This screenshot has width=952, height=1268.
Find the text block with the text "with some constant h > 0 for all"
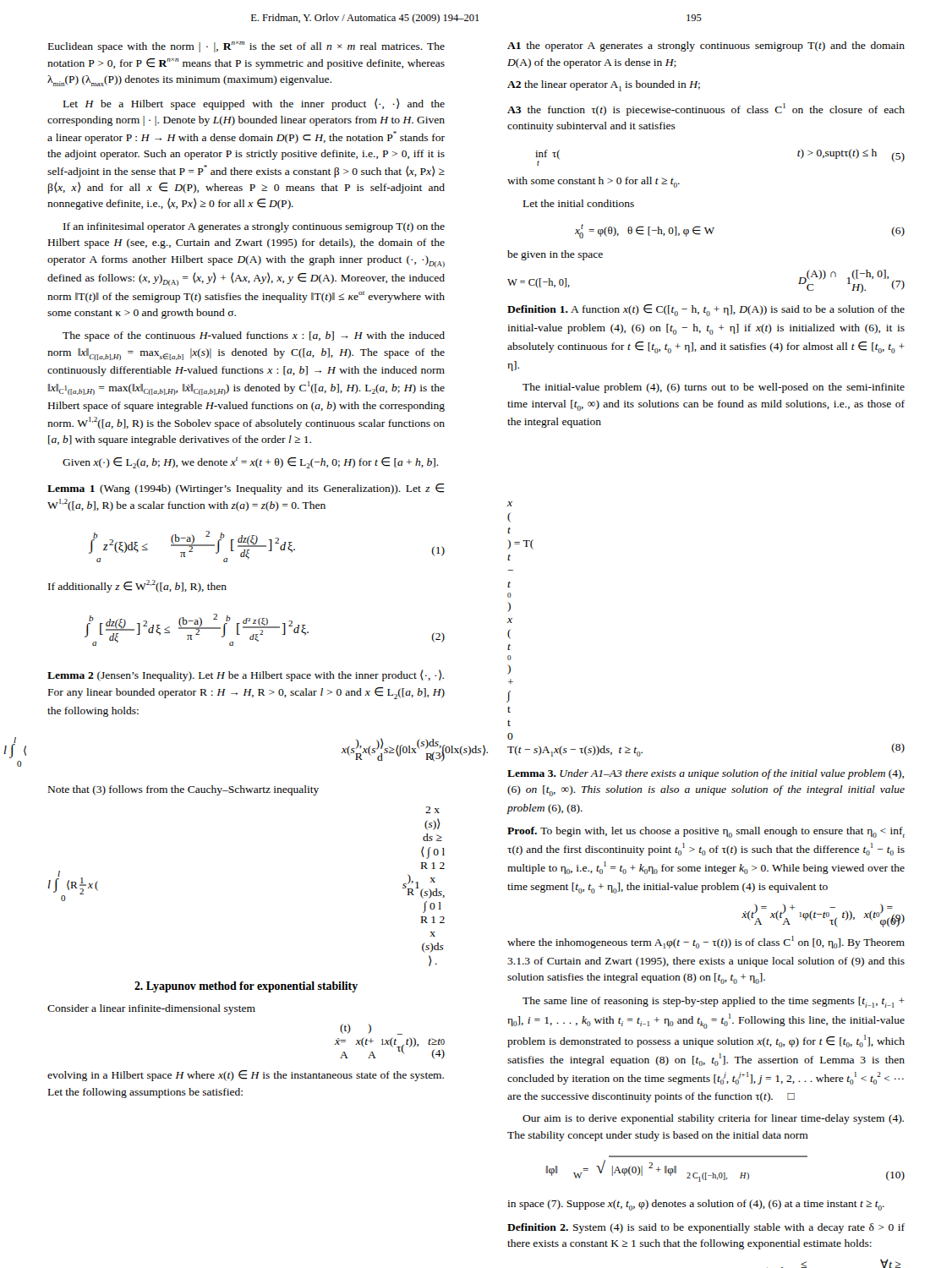tap(594, 182)
